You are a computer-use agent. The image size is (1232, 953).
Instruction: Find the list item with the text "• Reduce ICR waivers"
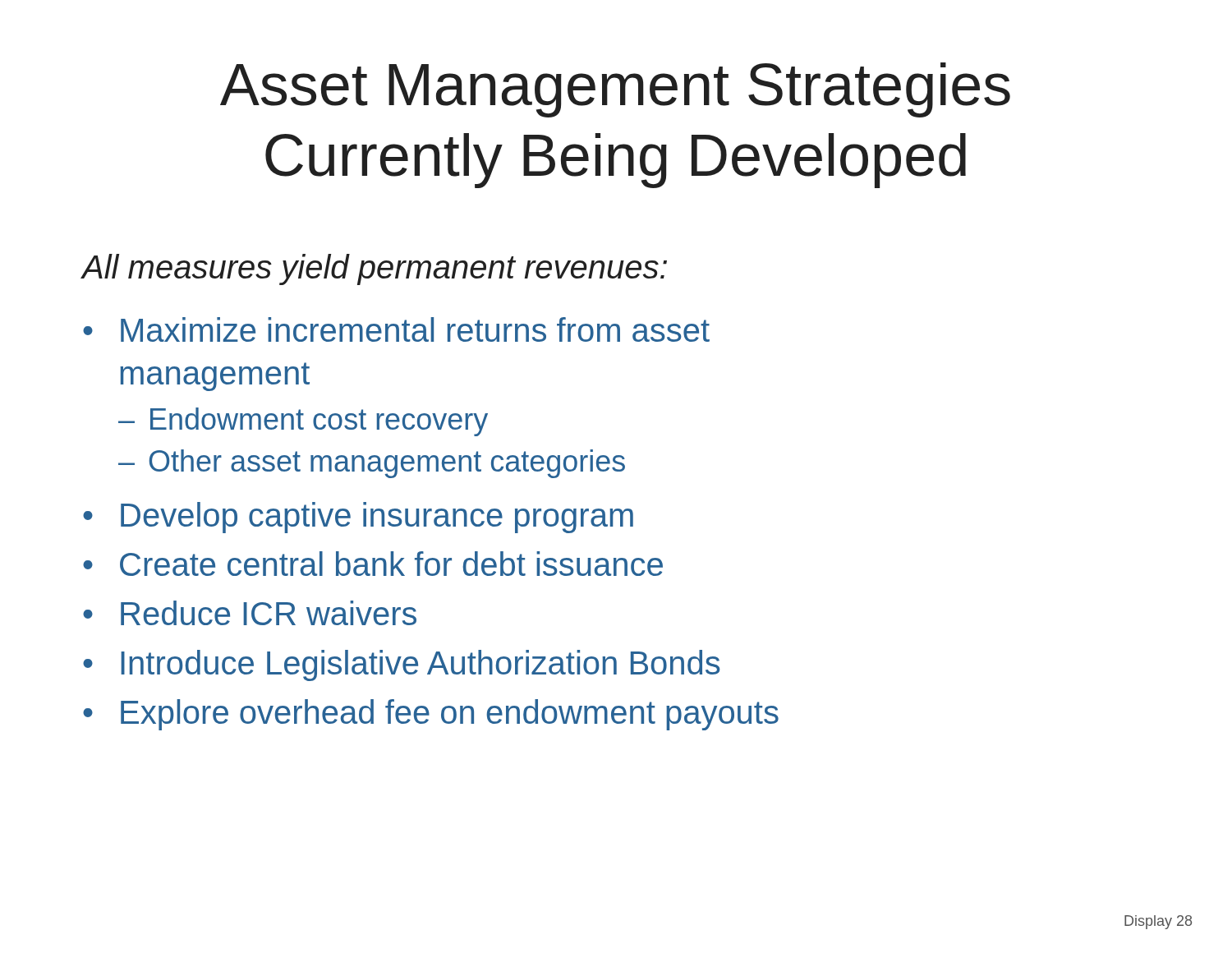(x=250, y=614)
